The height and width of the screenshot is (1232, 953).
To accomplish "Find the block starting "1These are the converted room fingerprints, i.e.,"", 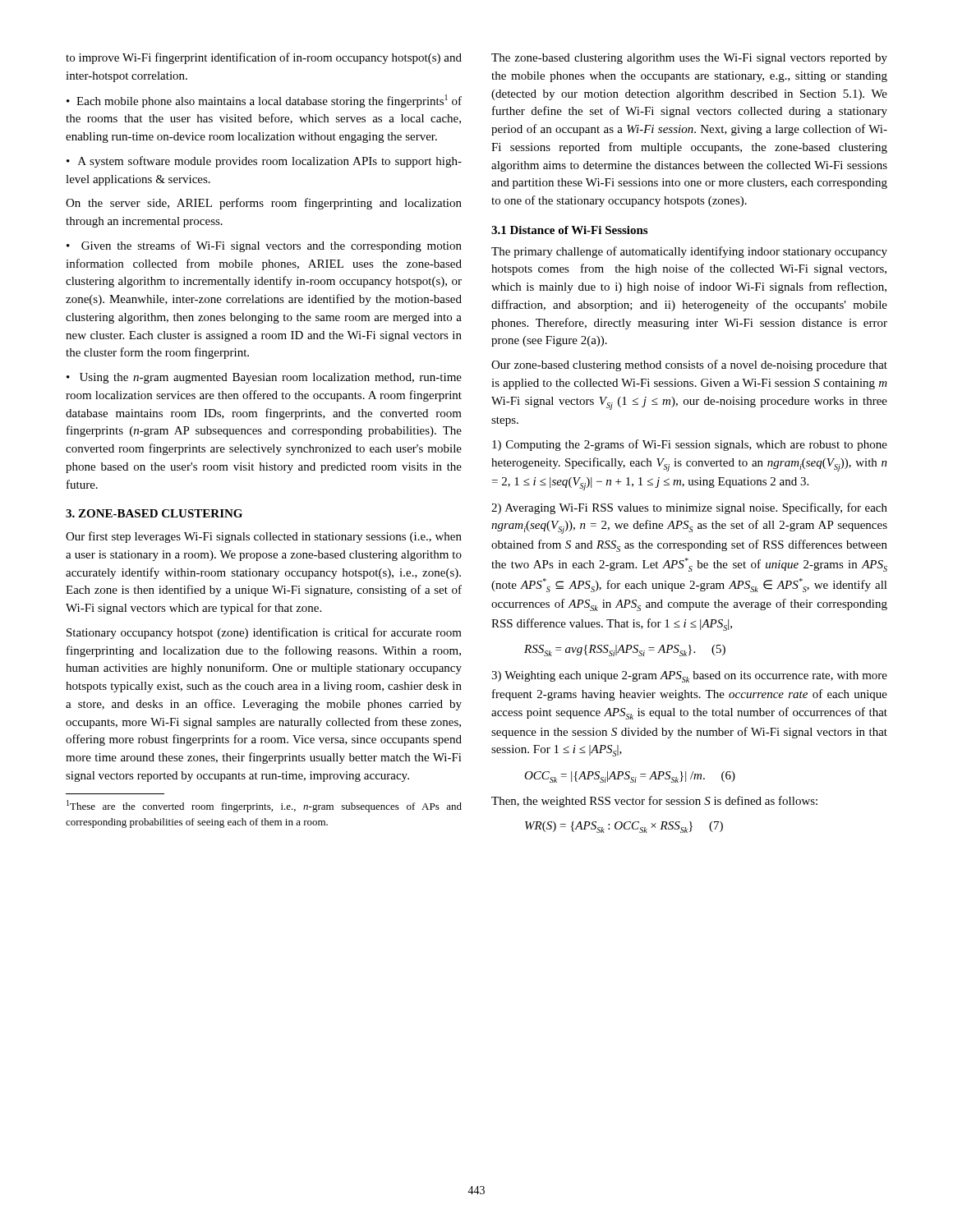I will coord(264,814).
